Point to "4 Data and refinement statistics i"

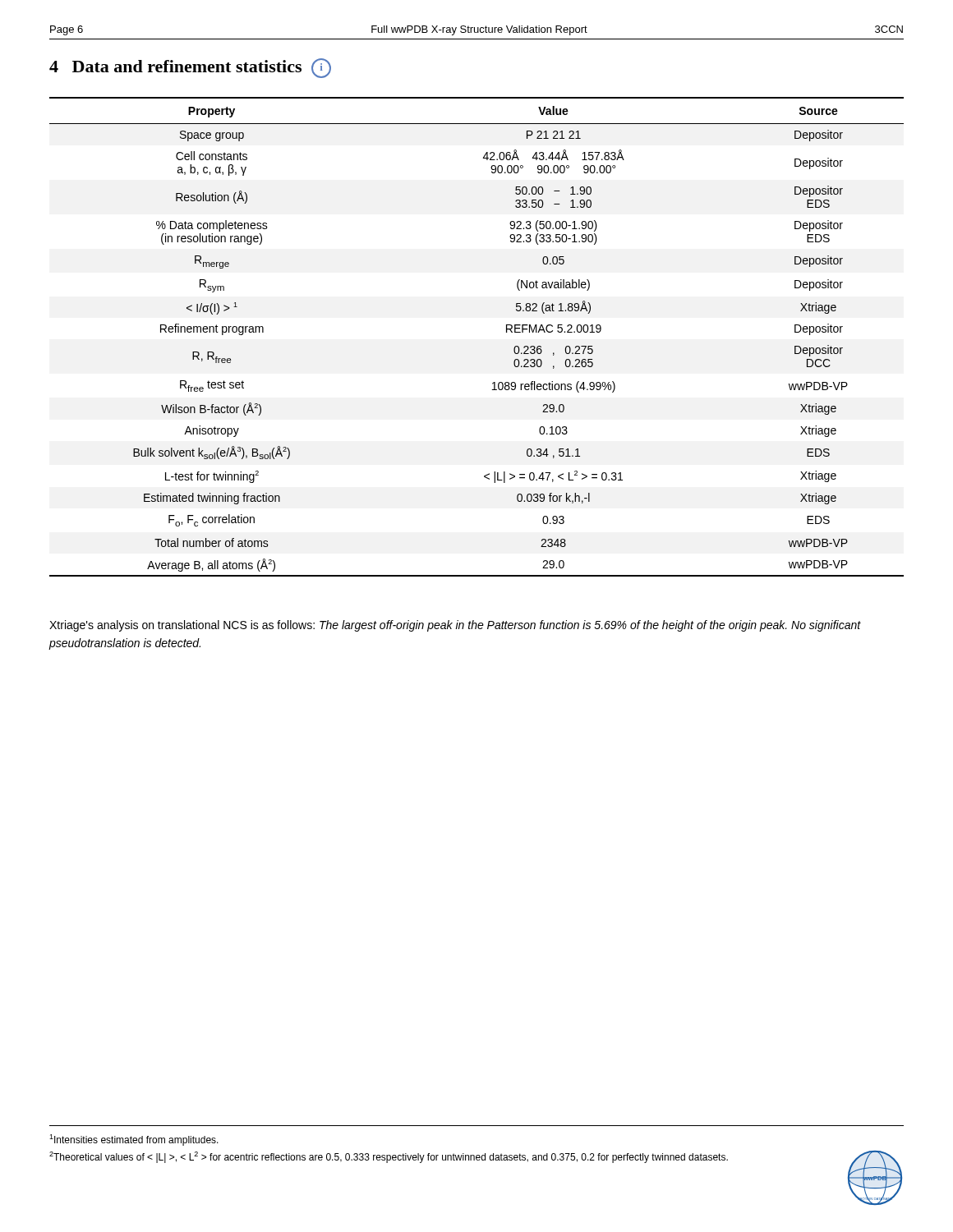pyautogui.click(x=190, y=67)
